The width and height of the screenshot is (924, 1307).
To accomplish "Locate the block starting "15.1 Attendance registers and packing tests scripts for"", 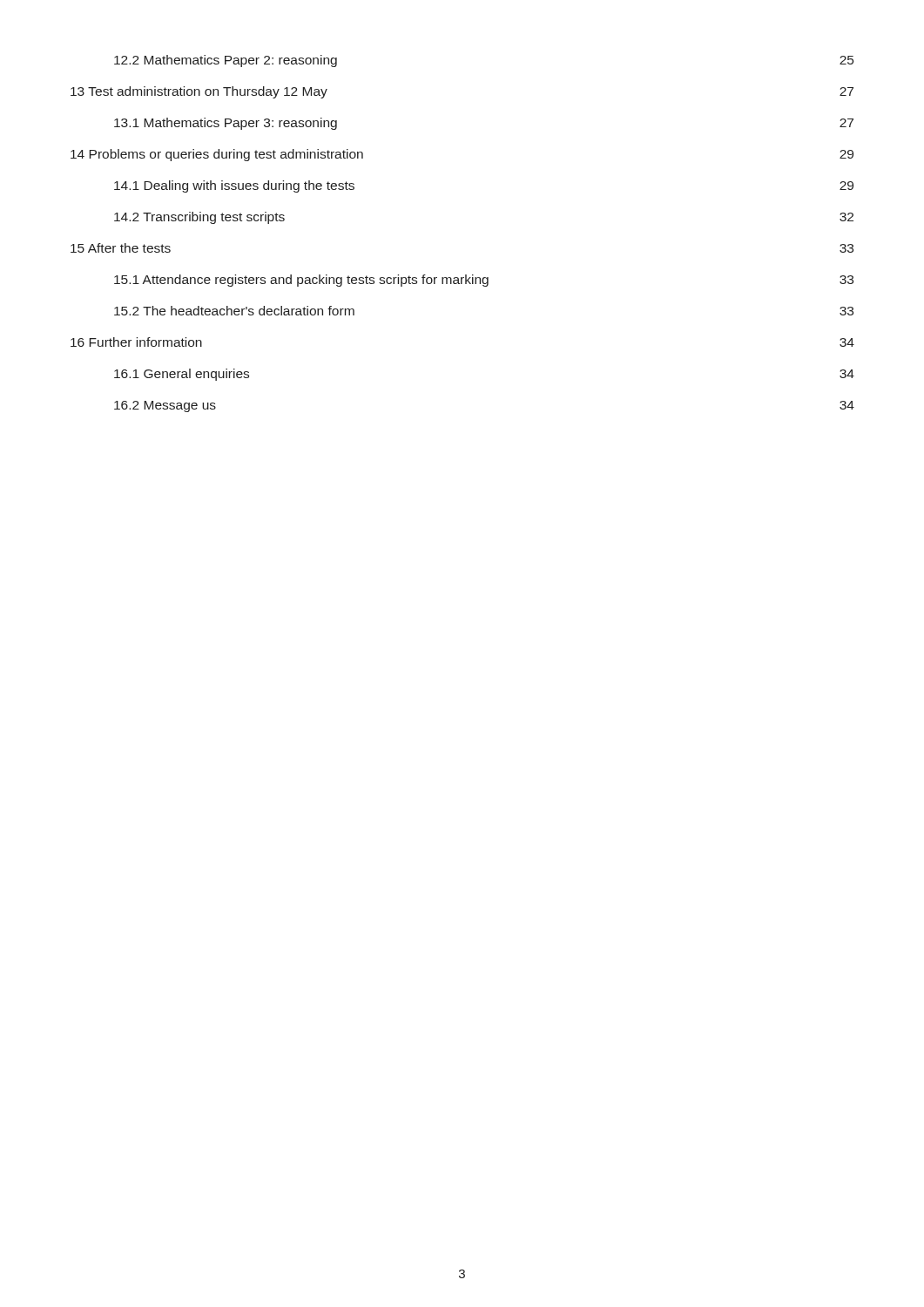I will point(484,280).
